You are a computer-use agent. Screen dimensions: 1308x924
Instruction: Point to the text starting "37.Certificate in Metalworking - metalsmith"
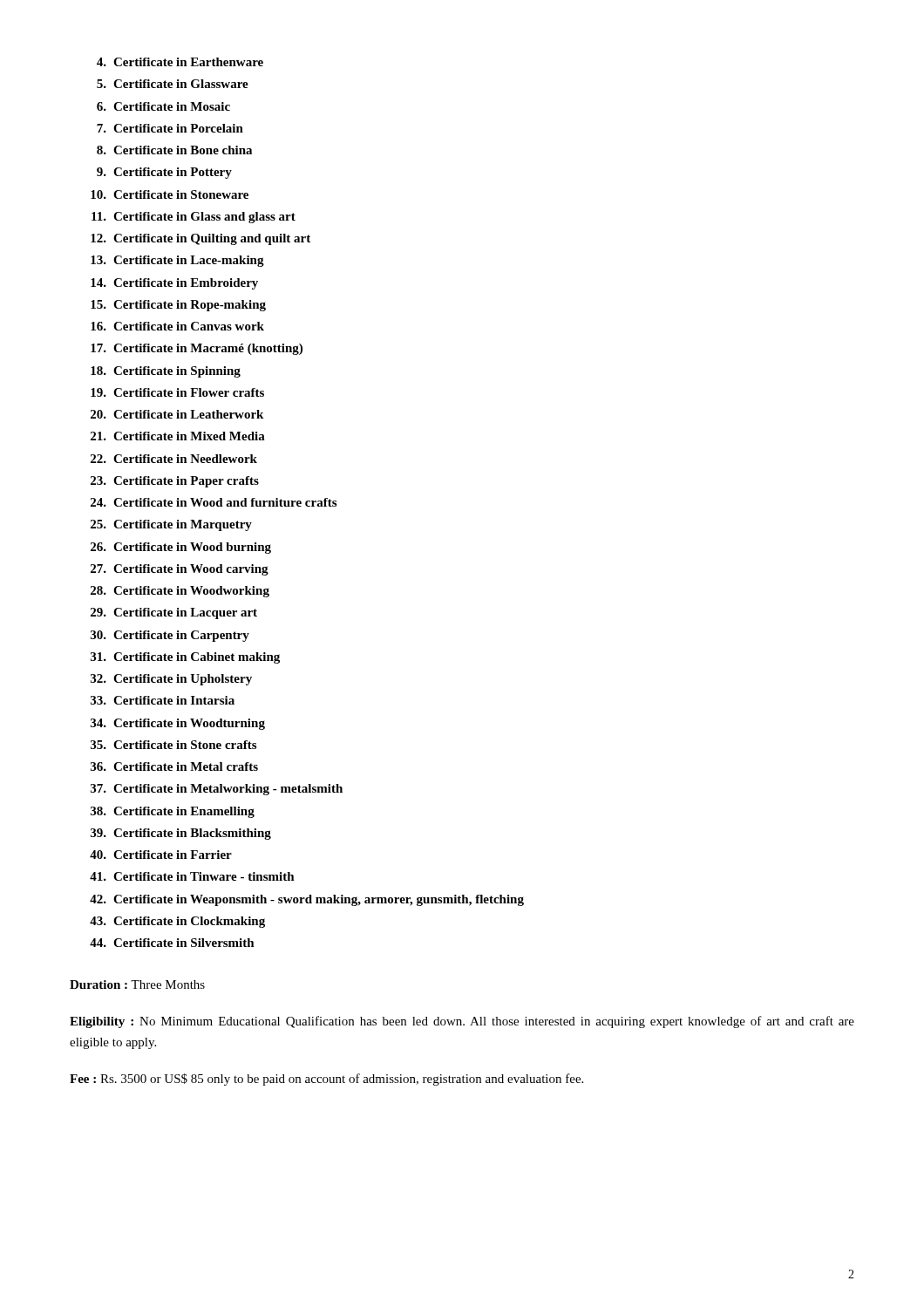[x=206, y=789]
